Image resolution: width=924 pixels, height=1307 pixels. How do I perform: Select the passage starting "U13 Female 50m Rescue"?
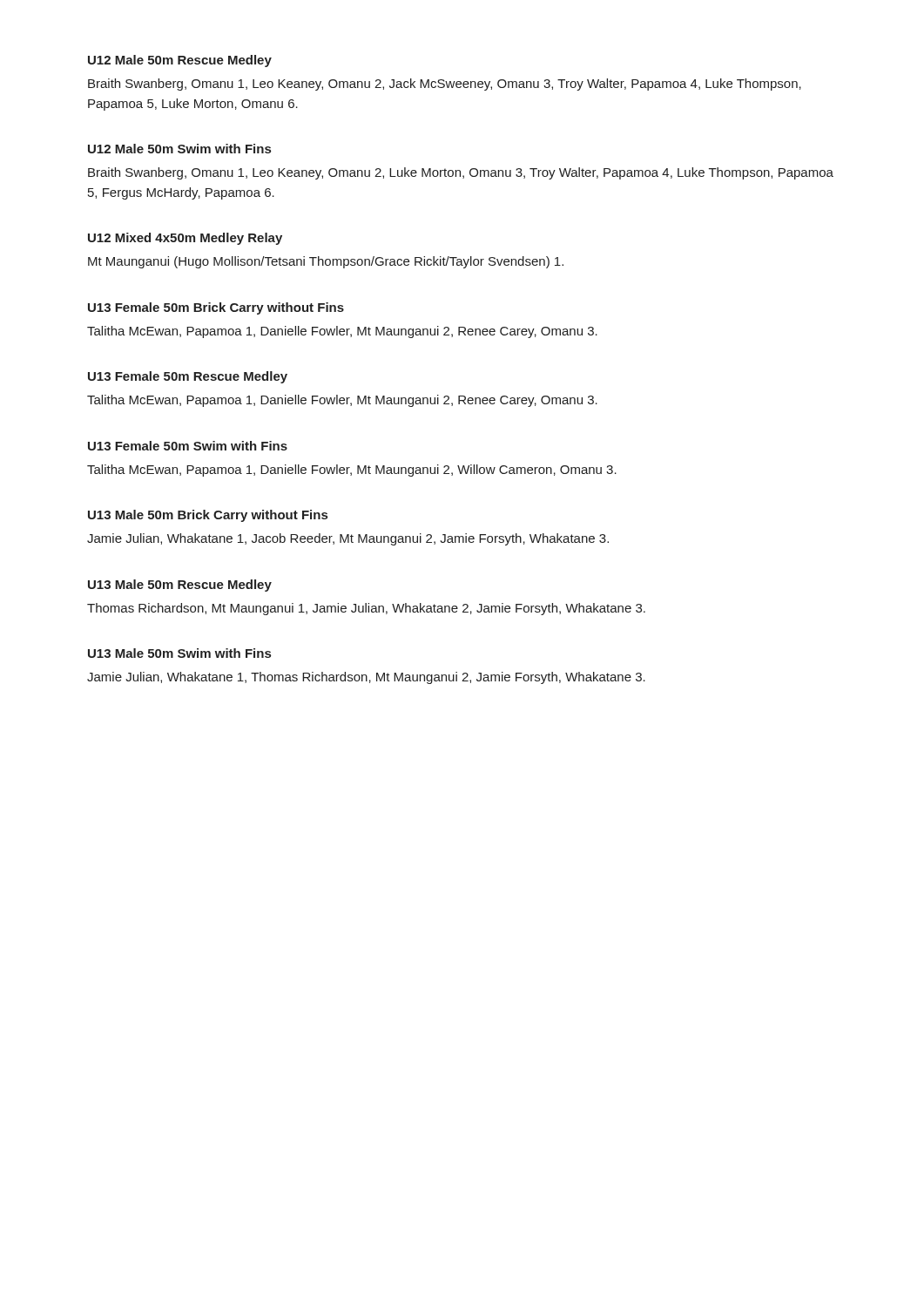pos(187,376)
